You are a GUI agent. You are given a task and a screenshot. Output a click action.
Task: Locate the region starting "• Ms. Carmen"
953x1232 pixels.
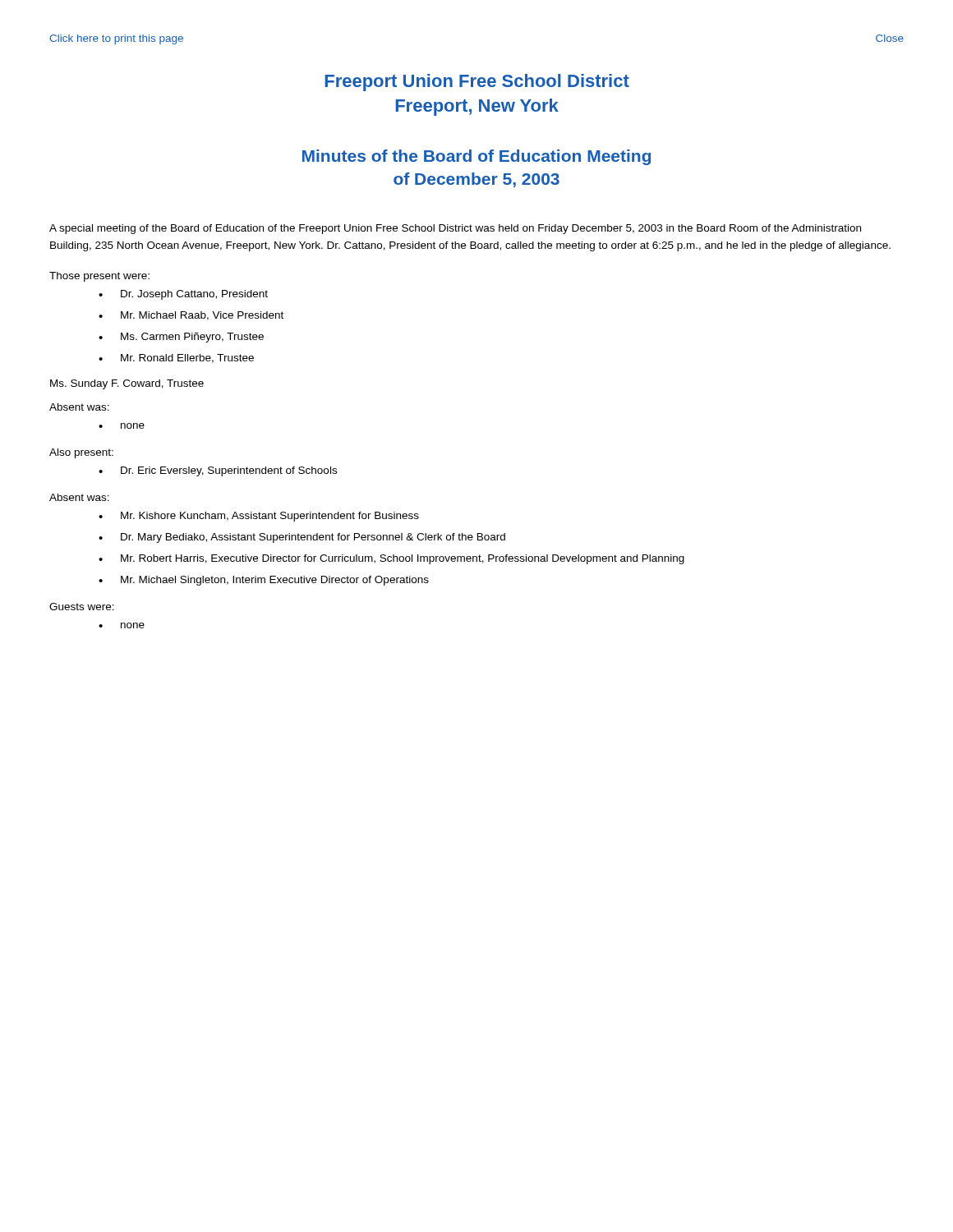pyautogui.click(x=181, y=338)
